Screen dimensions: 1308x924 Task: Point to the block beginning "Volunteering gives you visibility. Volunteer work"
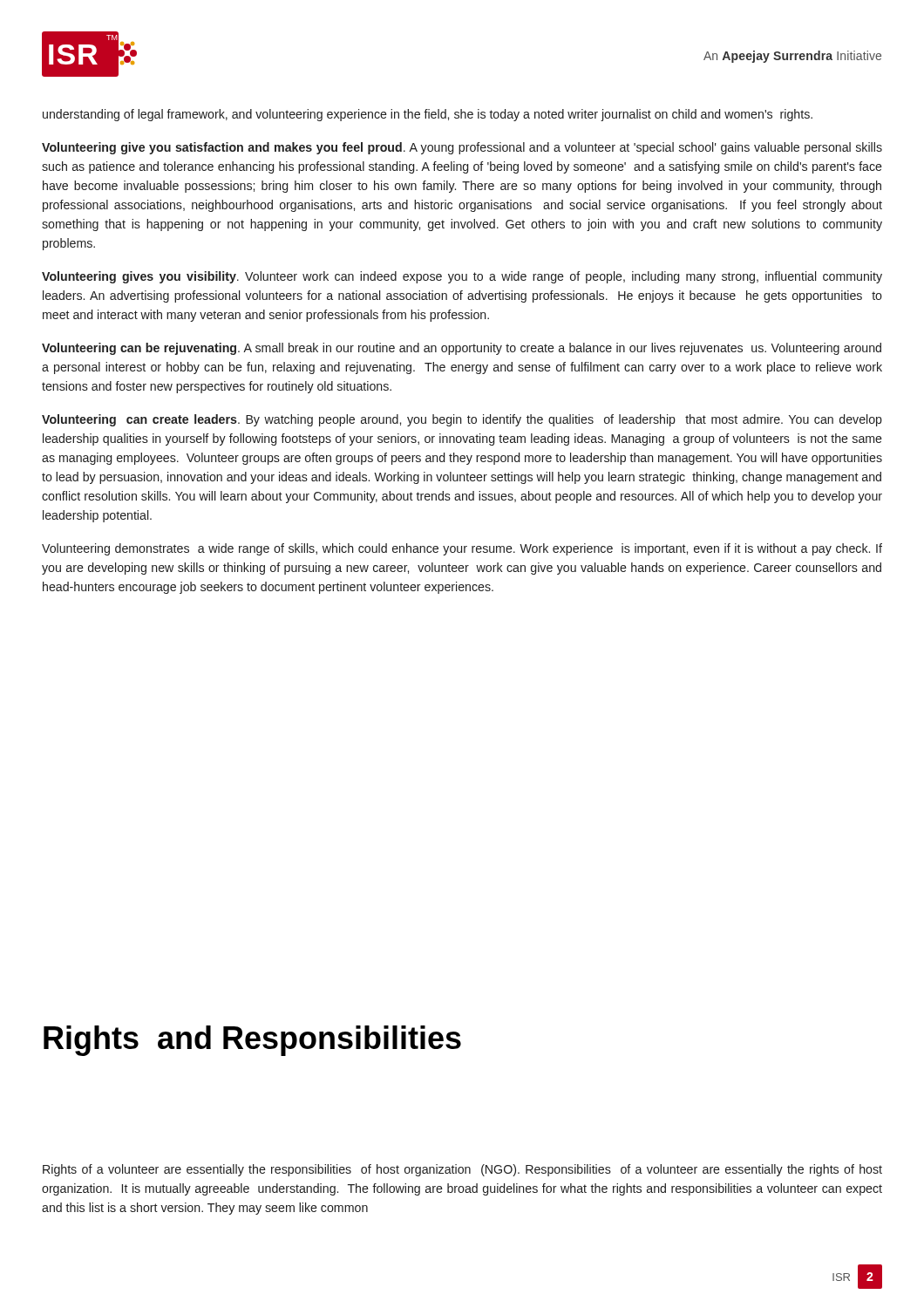(x=462, y=296)
